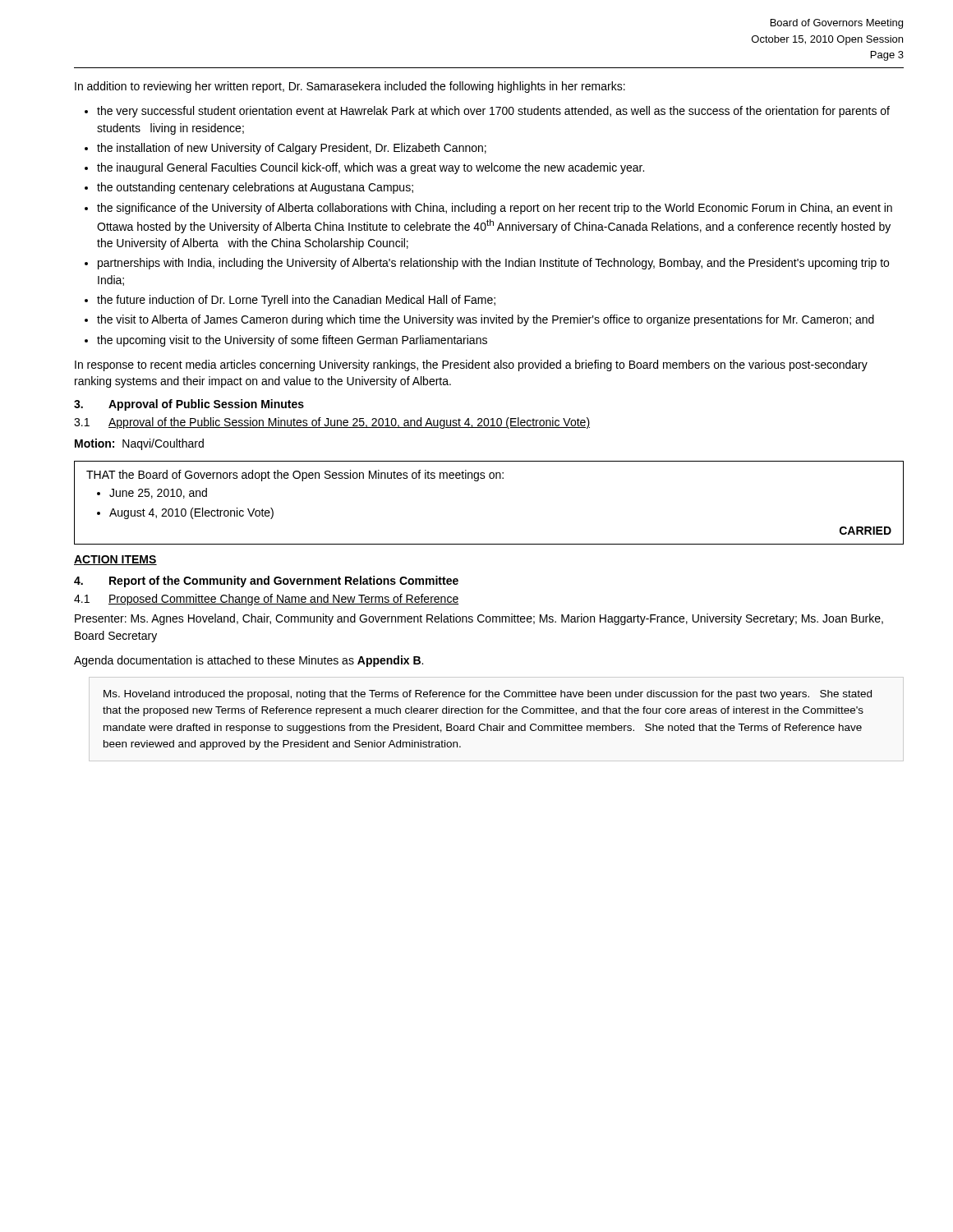Viewport: 953px width, 1232px height.
Task: Locate the text "Motion: Naqvi/Coulthard"
Action: pos(139,444)
